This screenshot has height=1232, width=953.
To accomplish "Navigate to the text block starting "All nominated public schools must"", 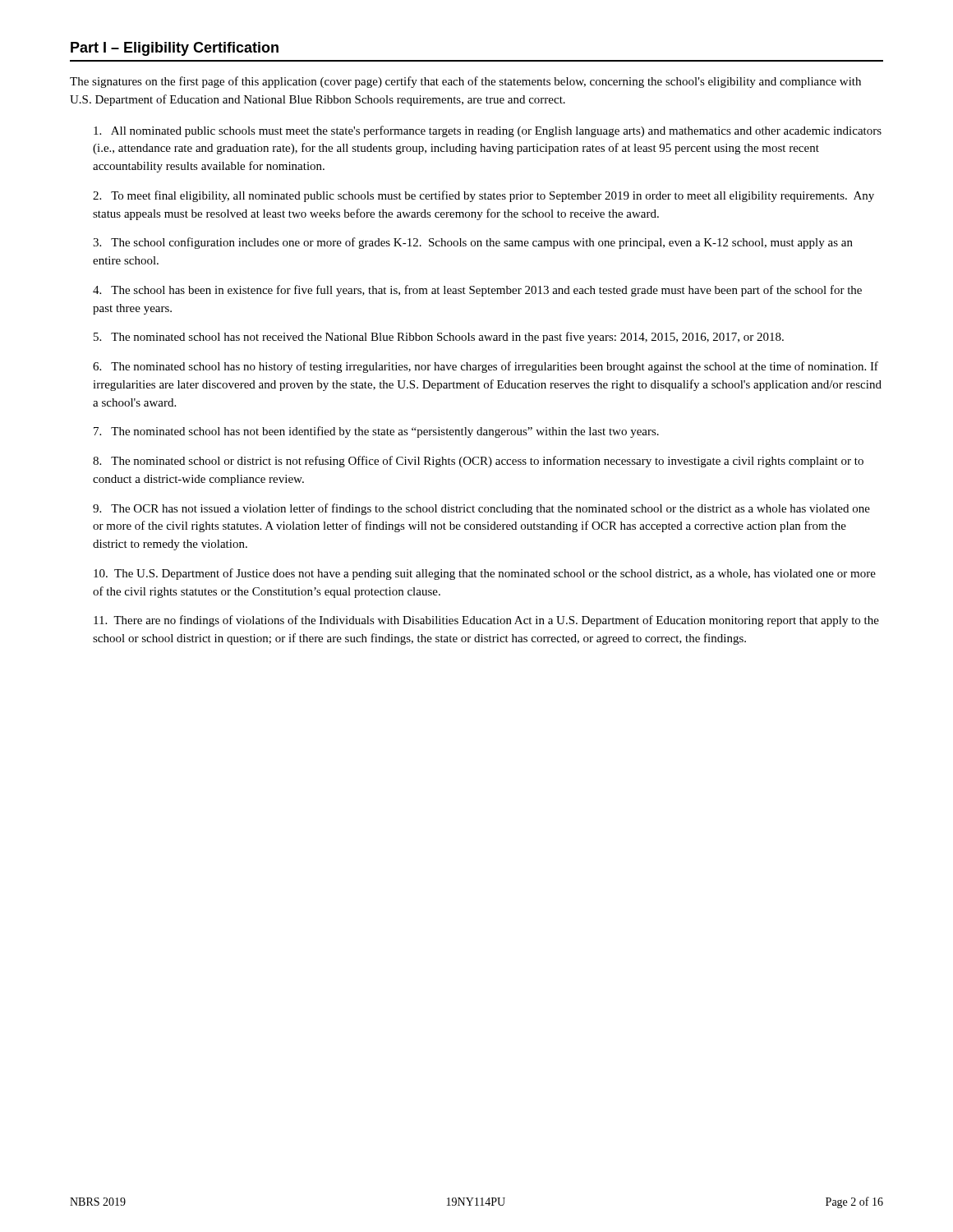I will click(x=487, y=148).
